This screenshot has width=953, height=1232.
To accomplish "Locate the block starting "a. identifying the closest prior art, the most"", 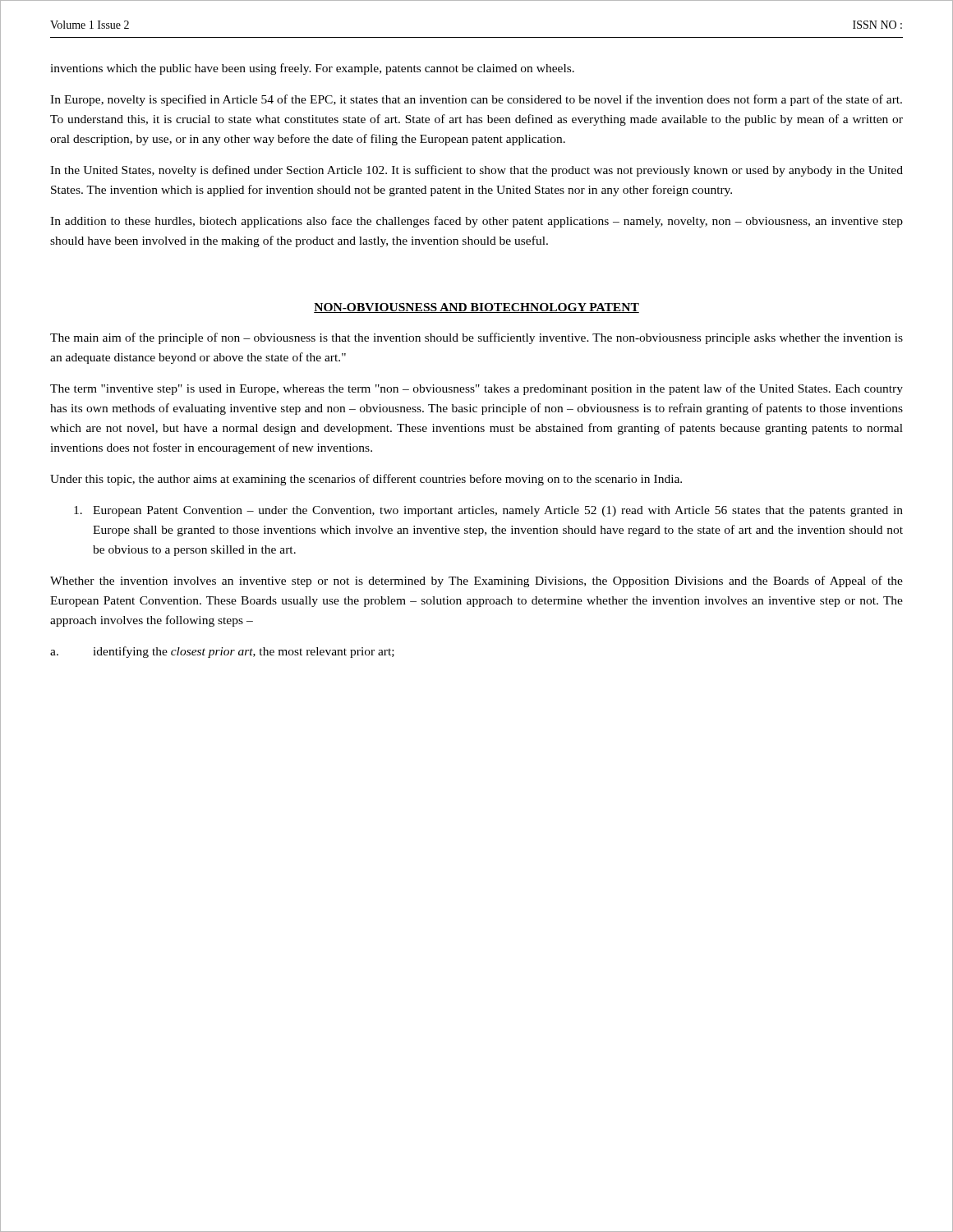I will [222, 652].
